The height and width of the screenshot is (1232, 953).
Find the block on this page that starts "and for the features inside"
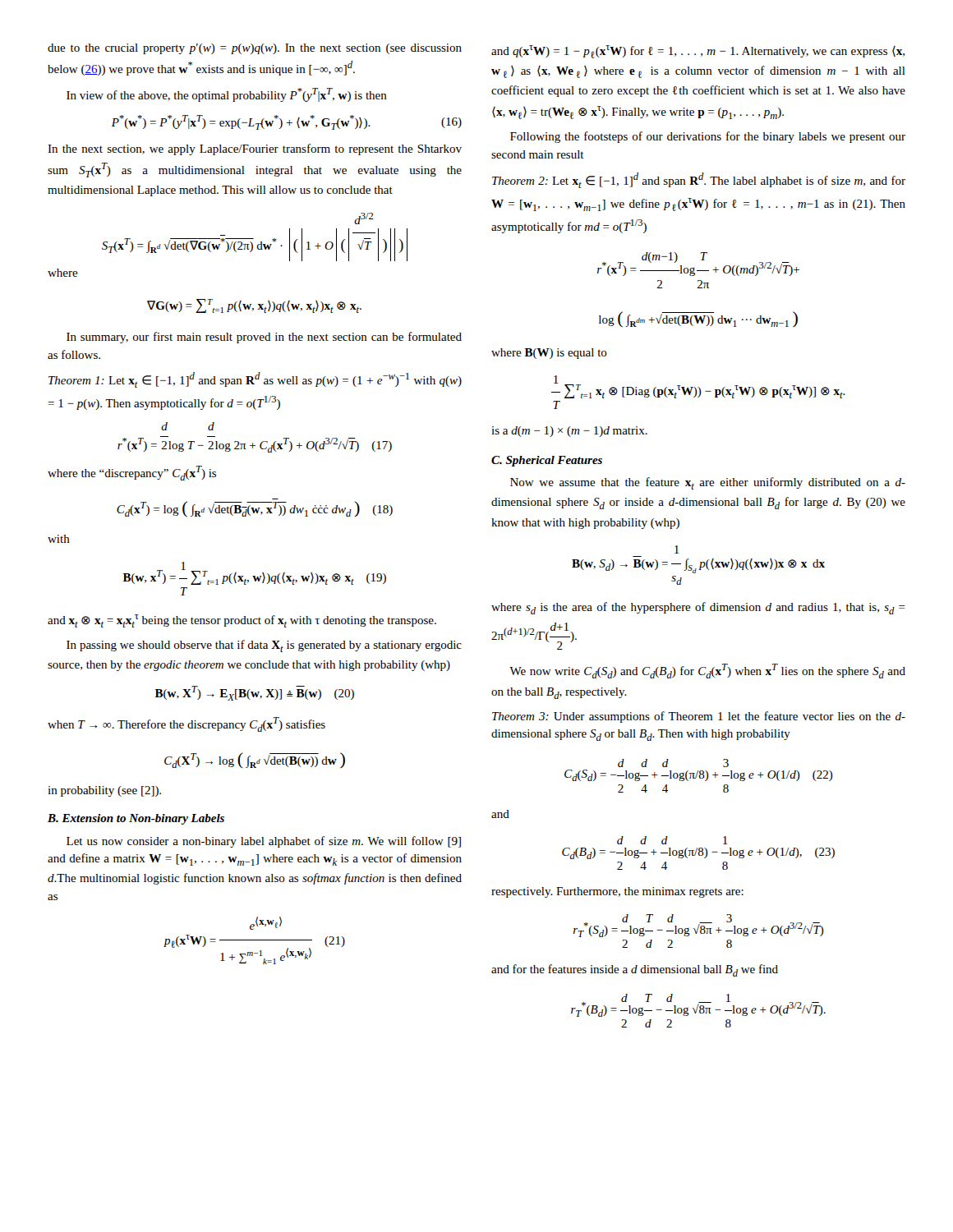tap(698, 971)
